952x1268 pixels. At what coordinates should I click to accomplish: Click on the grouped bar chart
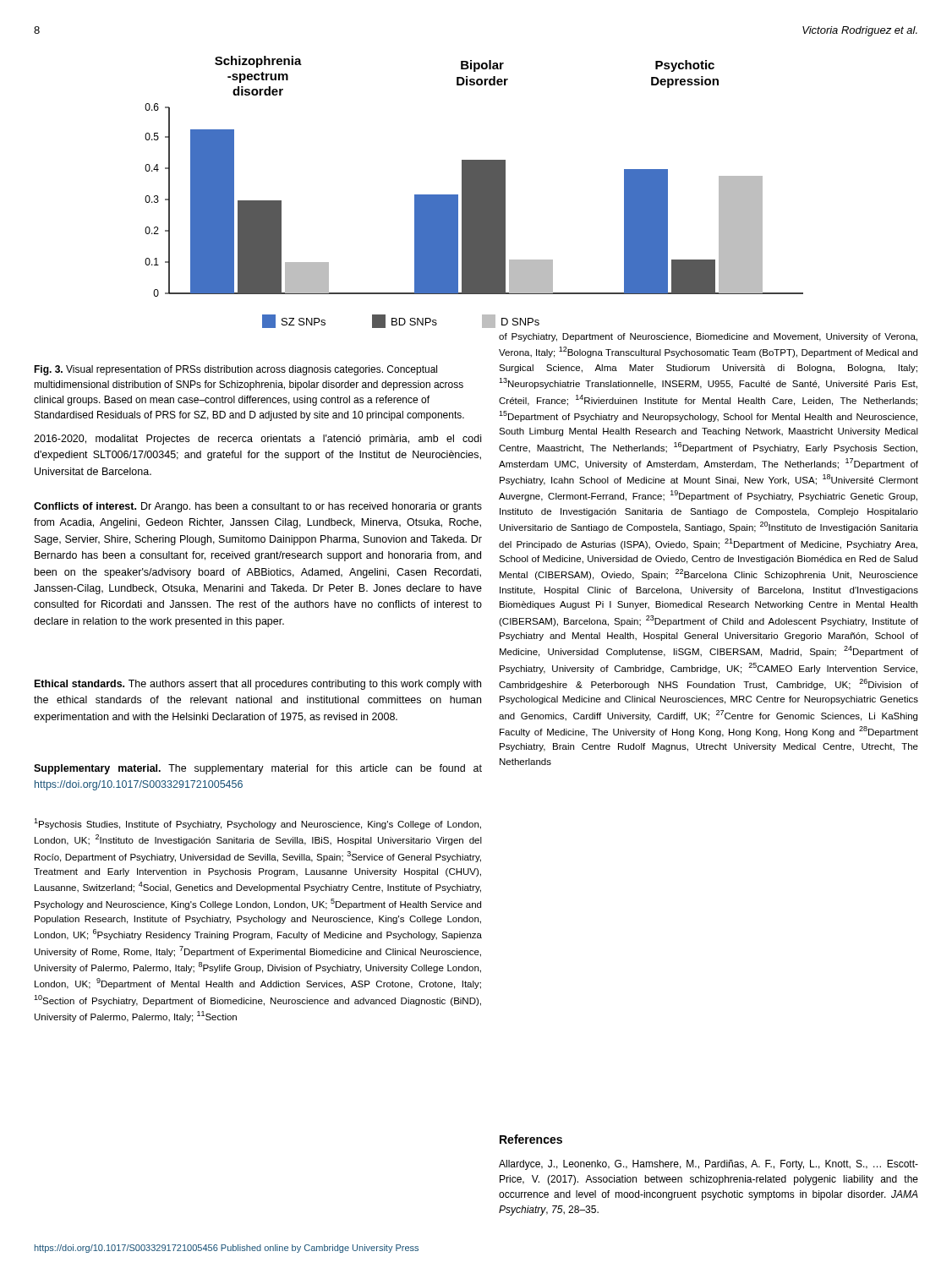(465, 200)
